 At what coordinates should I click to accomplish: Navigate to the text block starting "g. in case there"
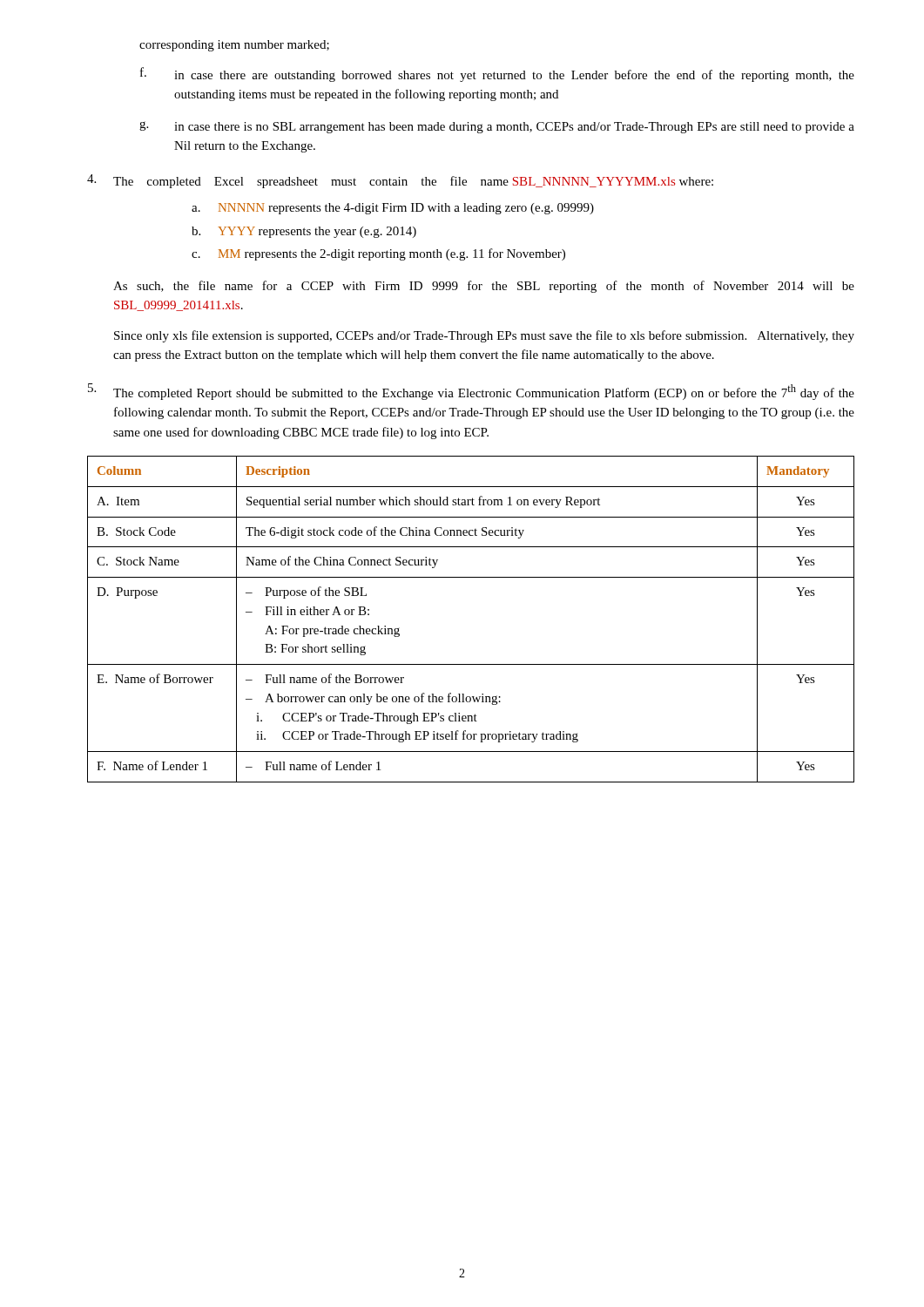497,136
